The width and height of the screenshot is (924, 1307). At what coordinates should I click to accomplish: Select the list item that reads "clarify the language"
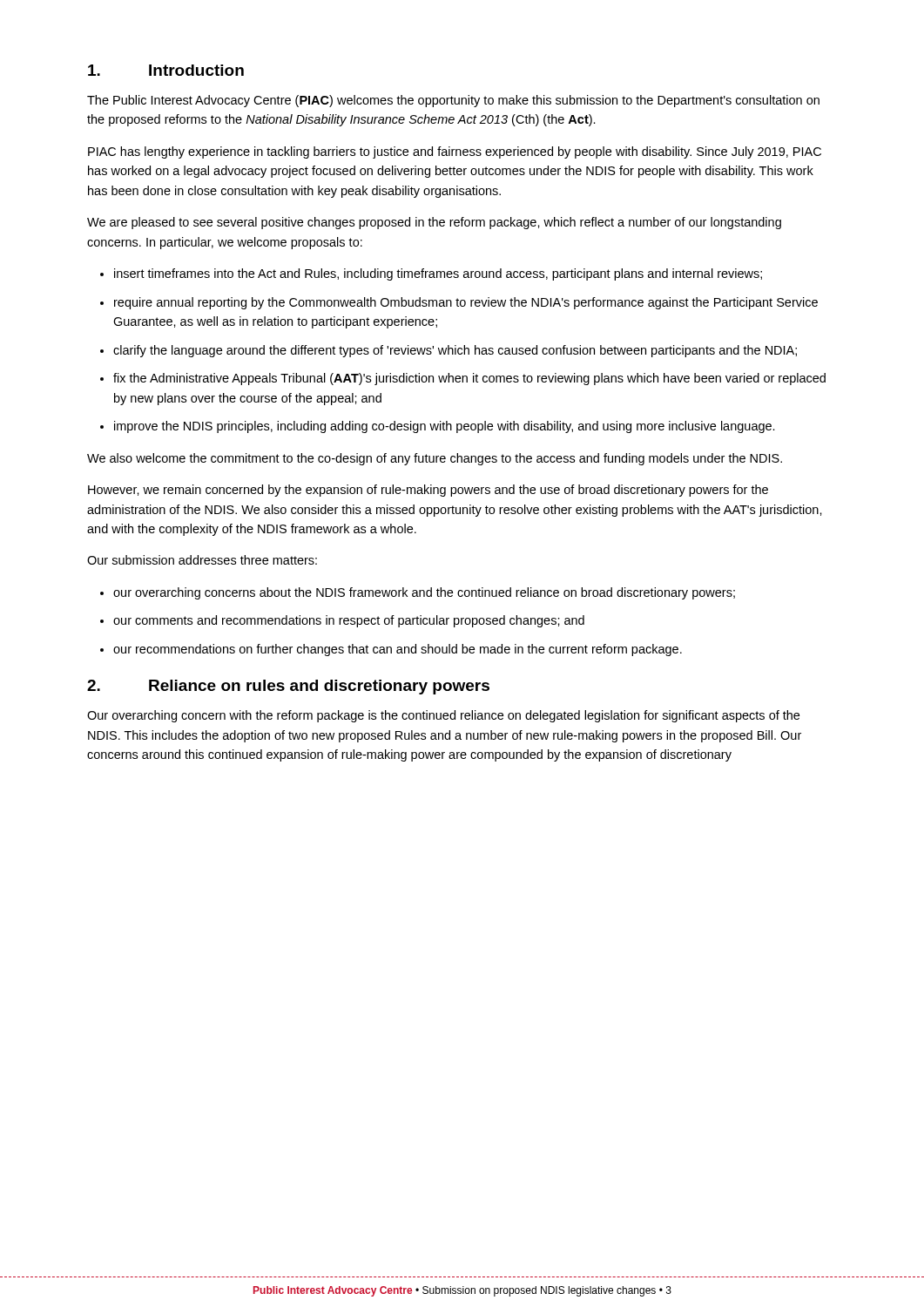(x=456, y=350)
